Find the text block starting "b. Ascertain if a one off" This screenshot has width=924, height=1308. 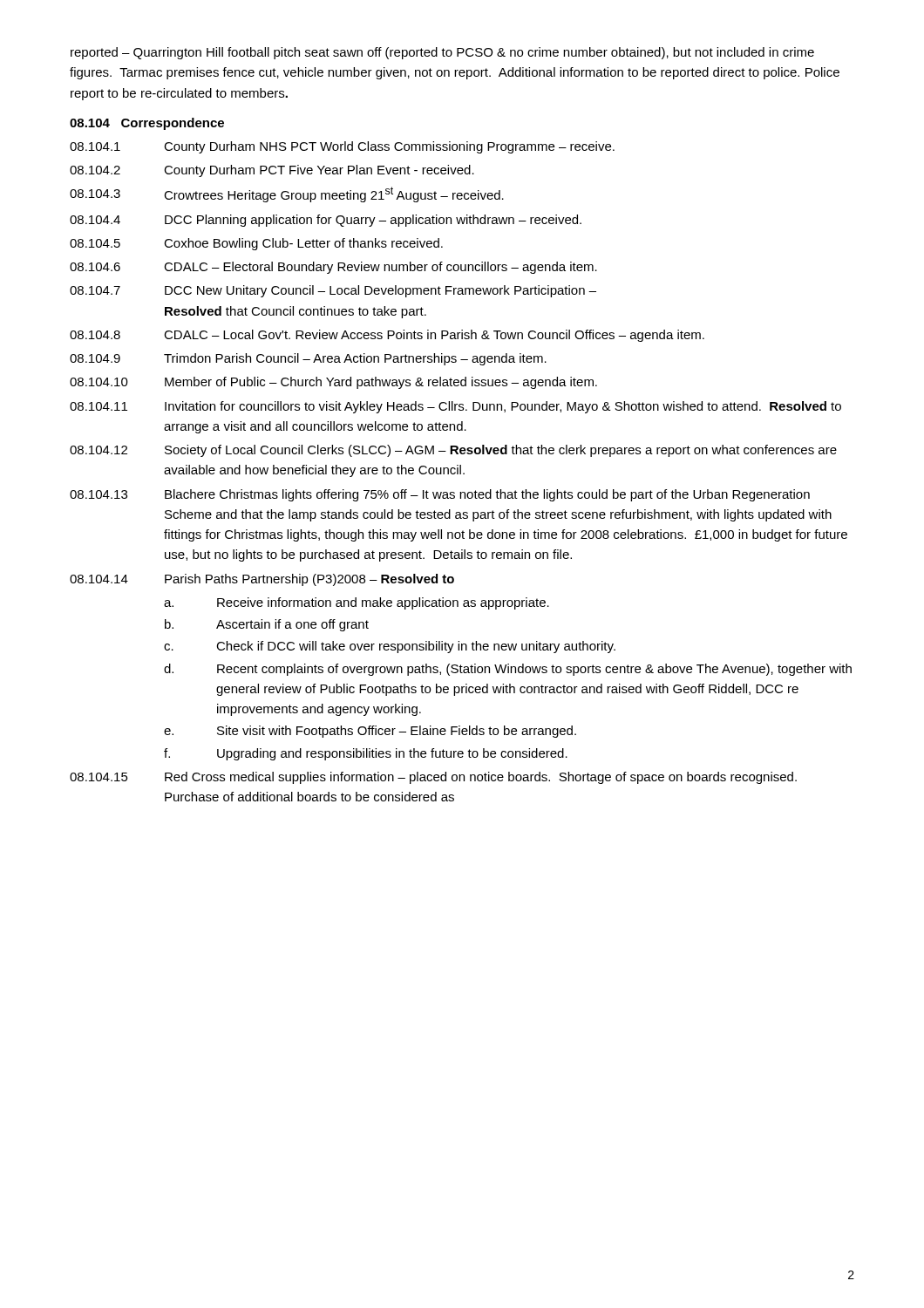point(267,625)
